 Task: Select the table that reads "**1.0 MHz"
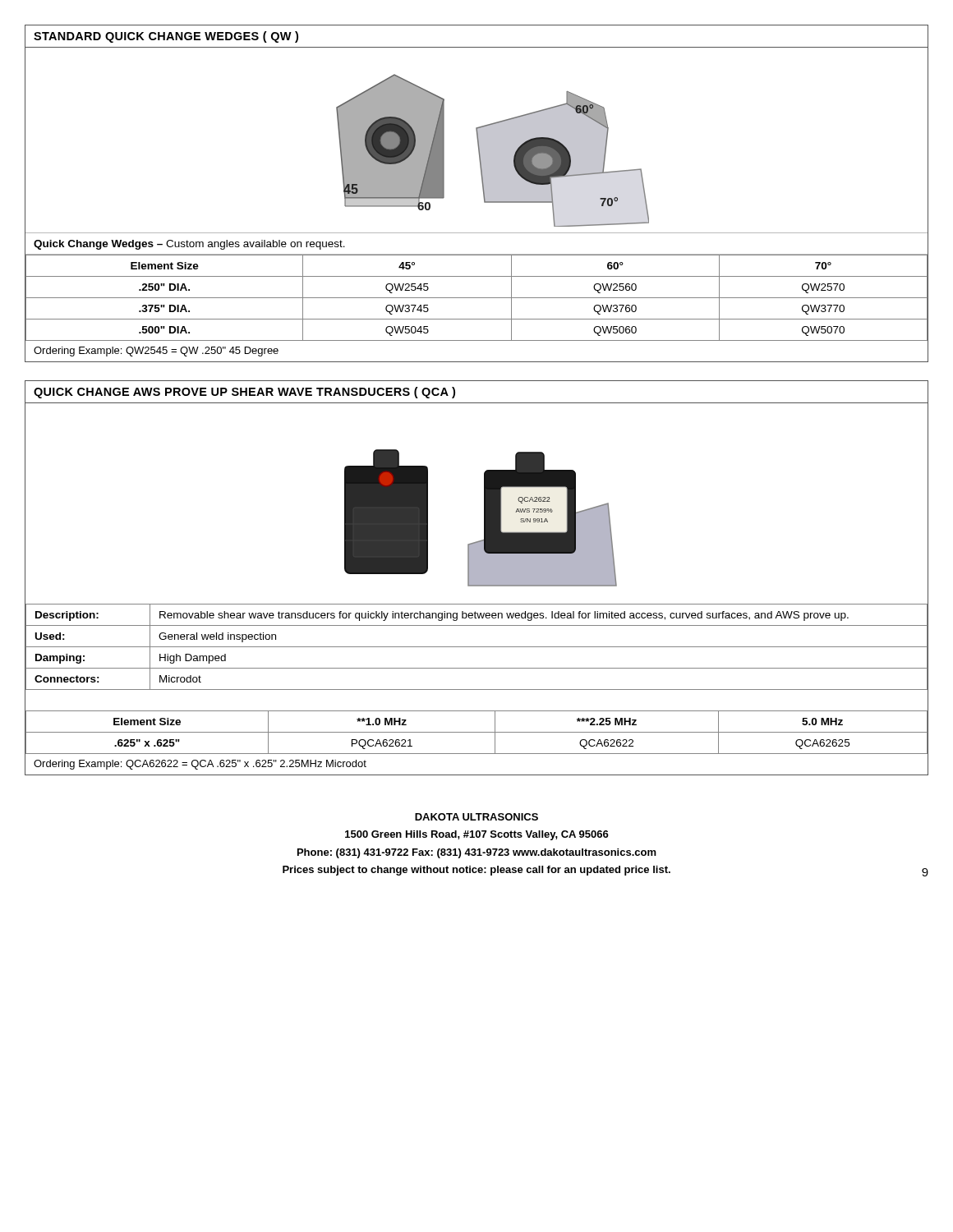click(x=476, y=743)
